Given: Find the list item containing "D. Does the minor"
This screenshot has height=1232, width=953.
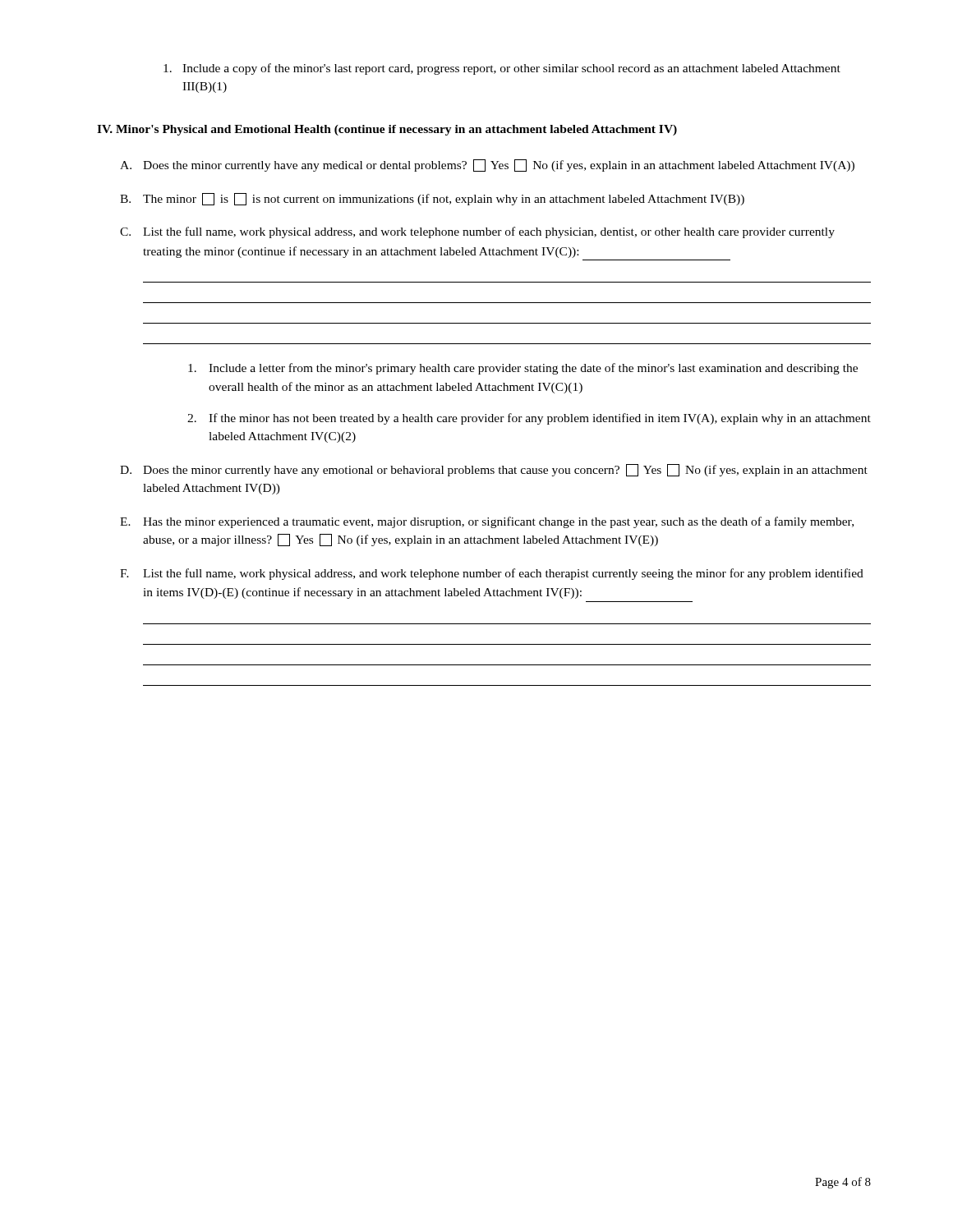Looking at the screenshot, I should 495,479.
